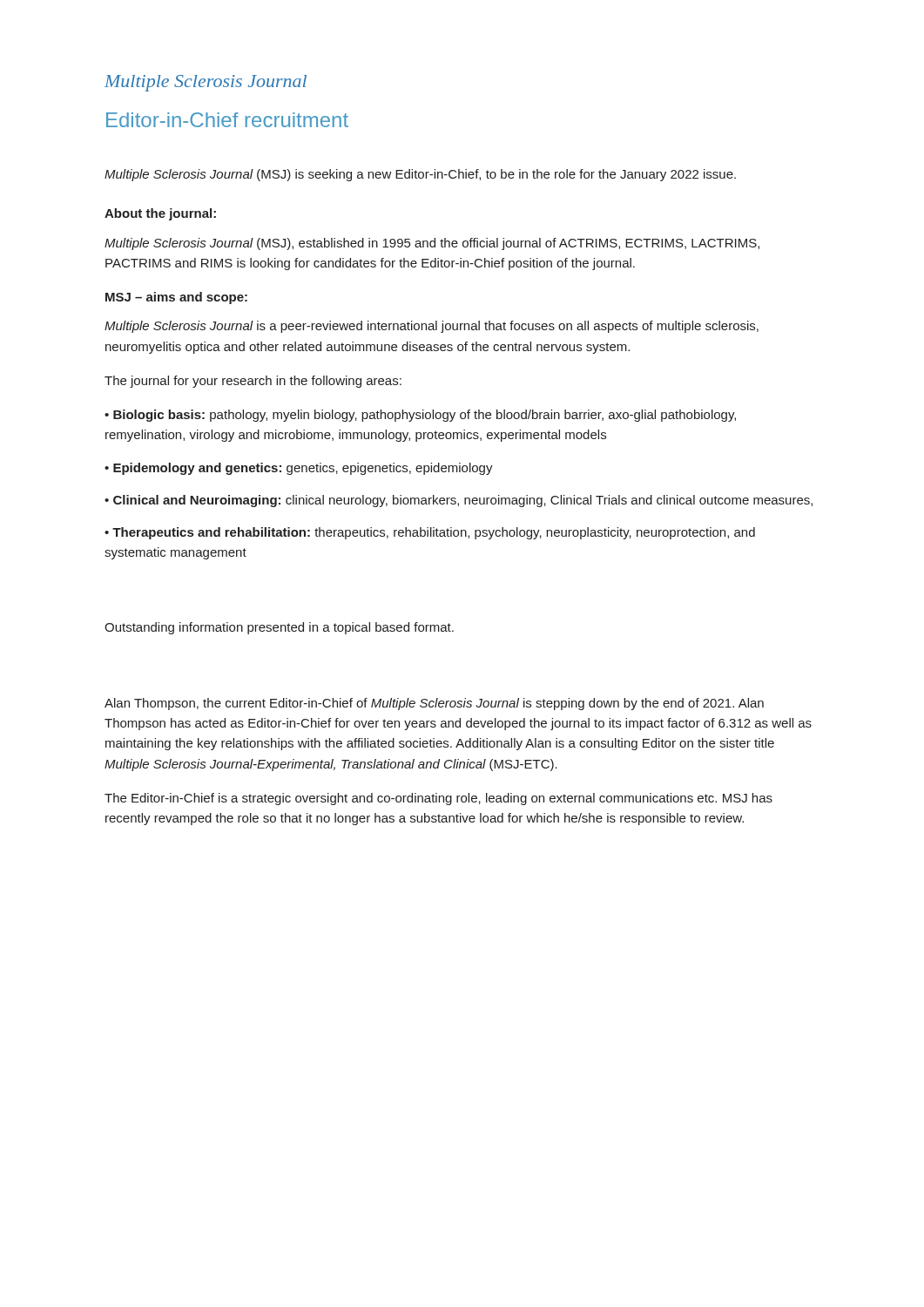Click the passage that begins "Multiple Sclerosis Journal is a"
The image size is (924, 1307).
point(462,336)
